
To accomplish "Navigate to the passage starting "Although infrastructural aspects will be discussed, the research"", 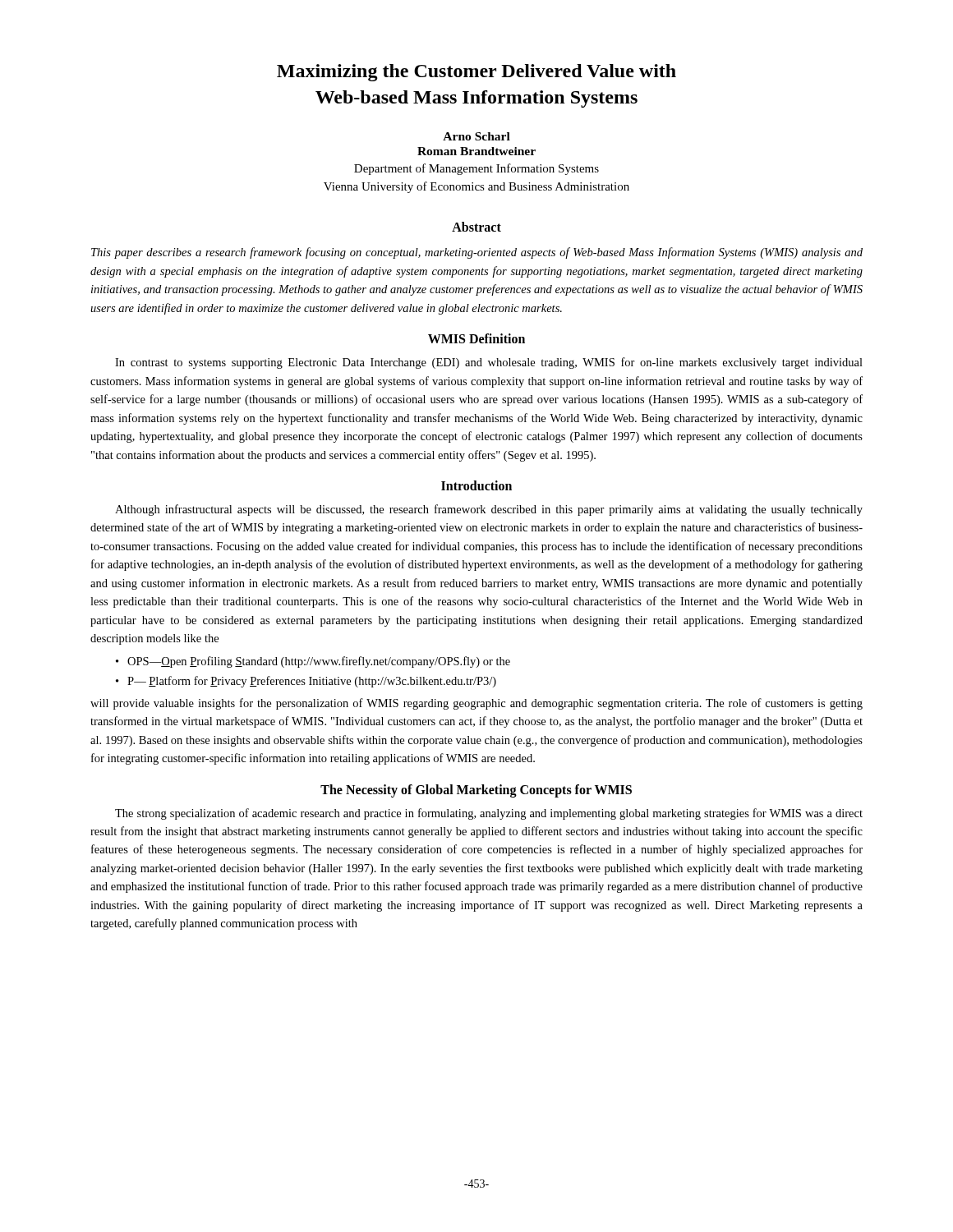I will [476, 574].
